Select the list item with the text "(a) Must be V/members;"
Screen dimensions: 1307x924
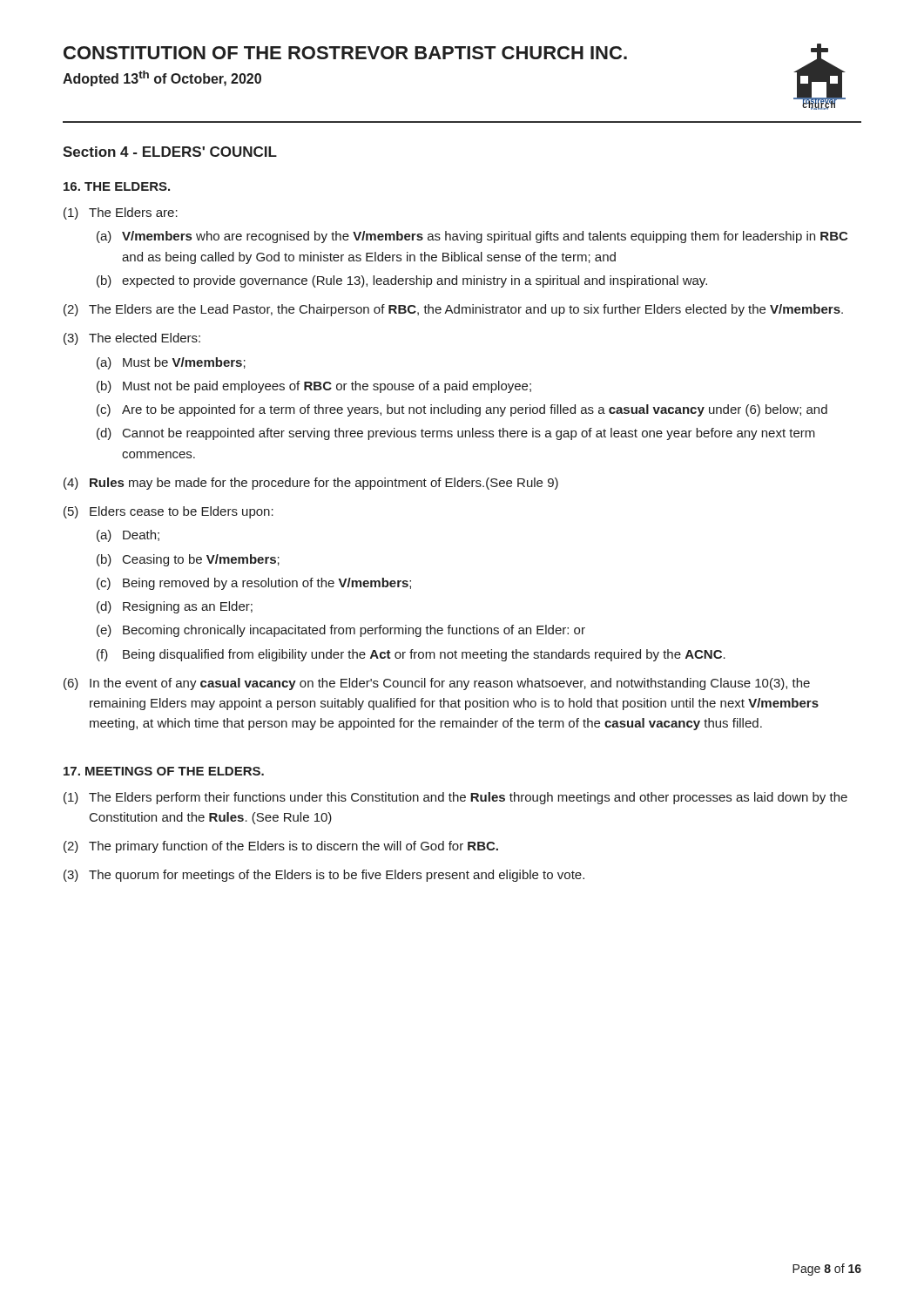171,362
